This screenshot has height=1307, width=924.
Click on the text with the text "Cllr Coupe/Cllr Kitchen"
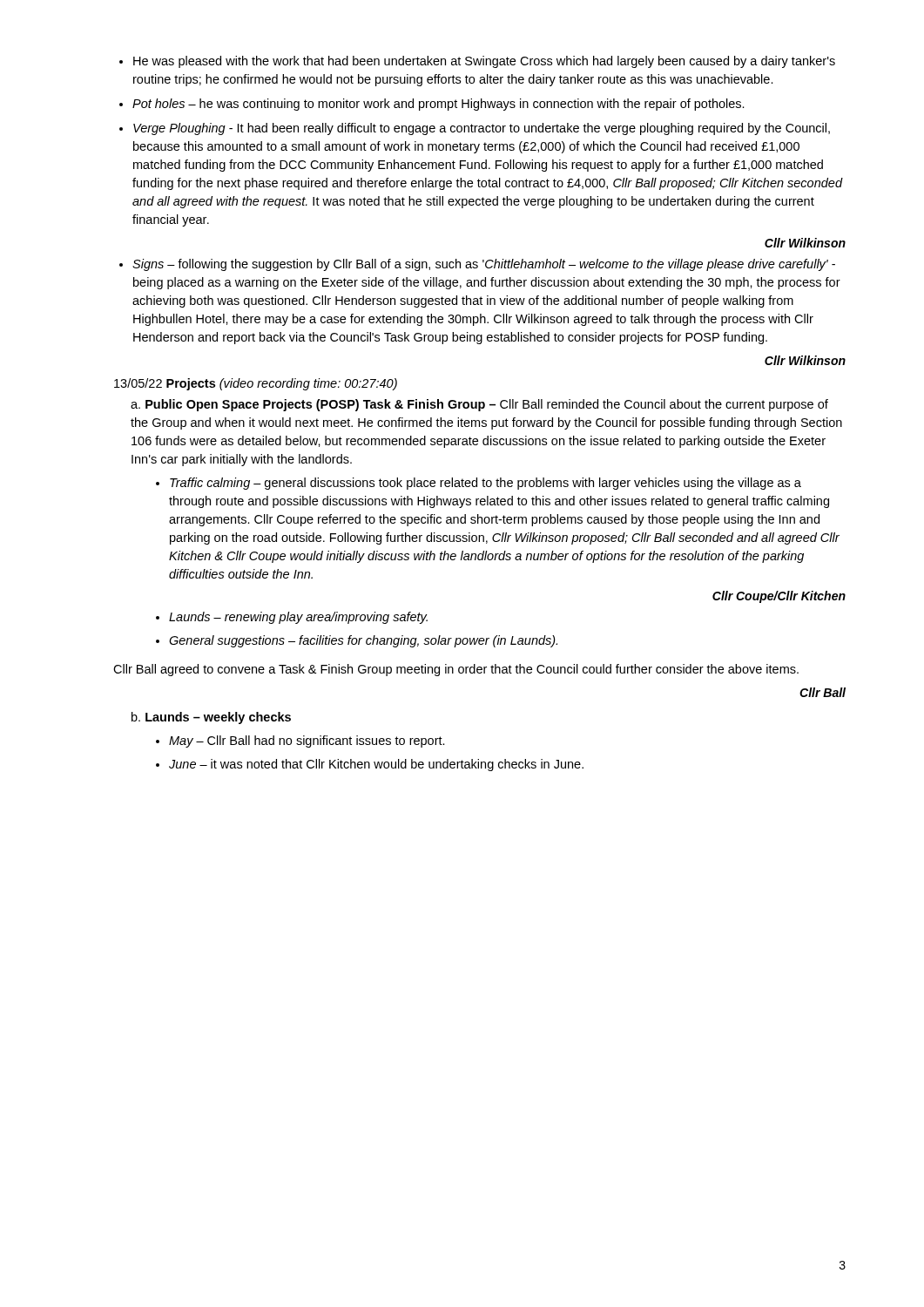tap(779, 596)
